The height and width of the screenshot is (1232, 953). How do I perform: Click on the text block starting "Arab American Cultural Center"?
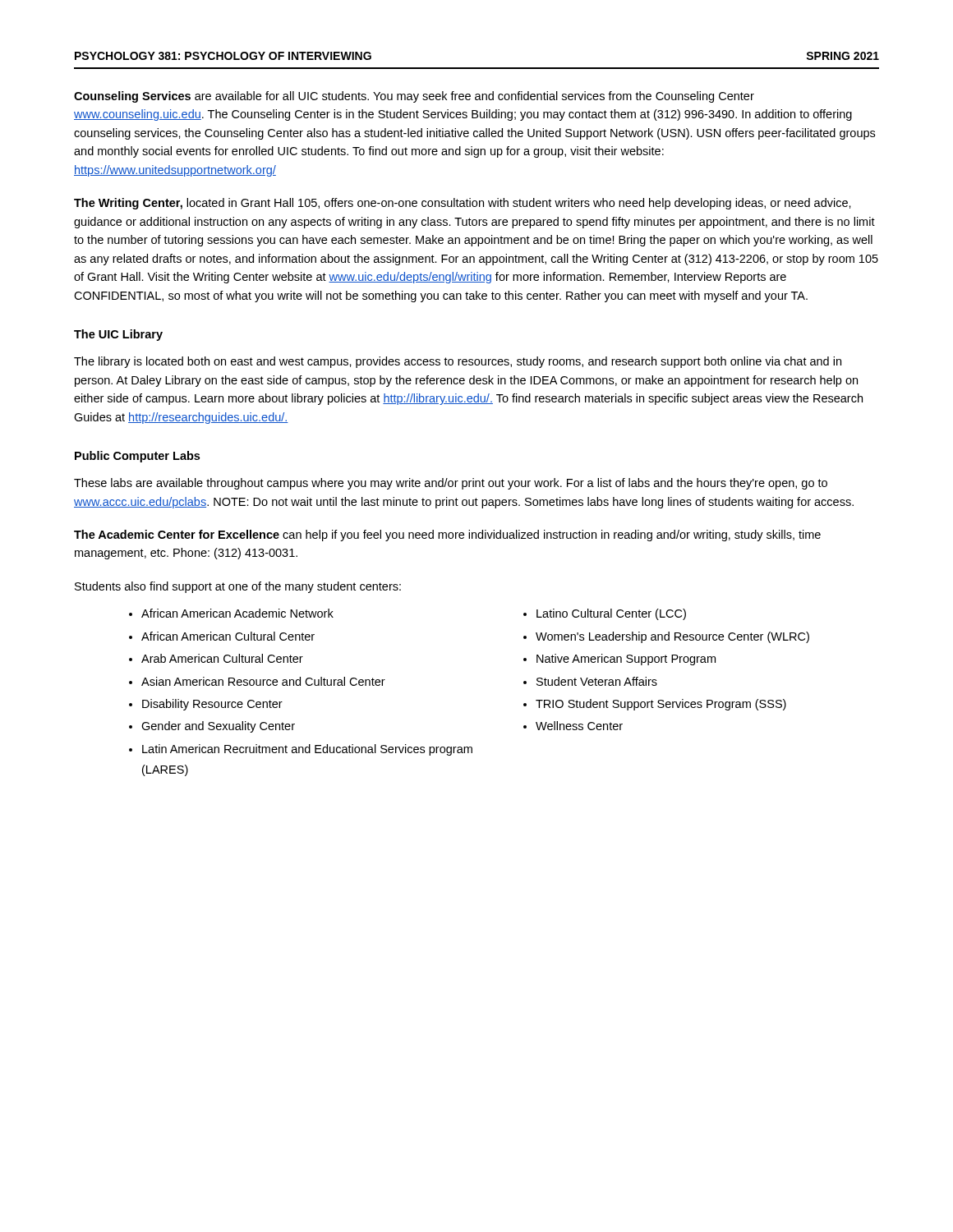(x=222, y=659)
